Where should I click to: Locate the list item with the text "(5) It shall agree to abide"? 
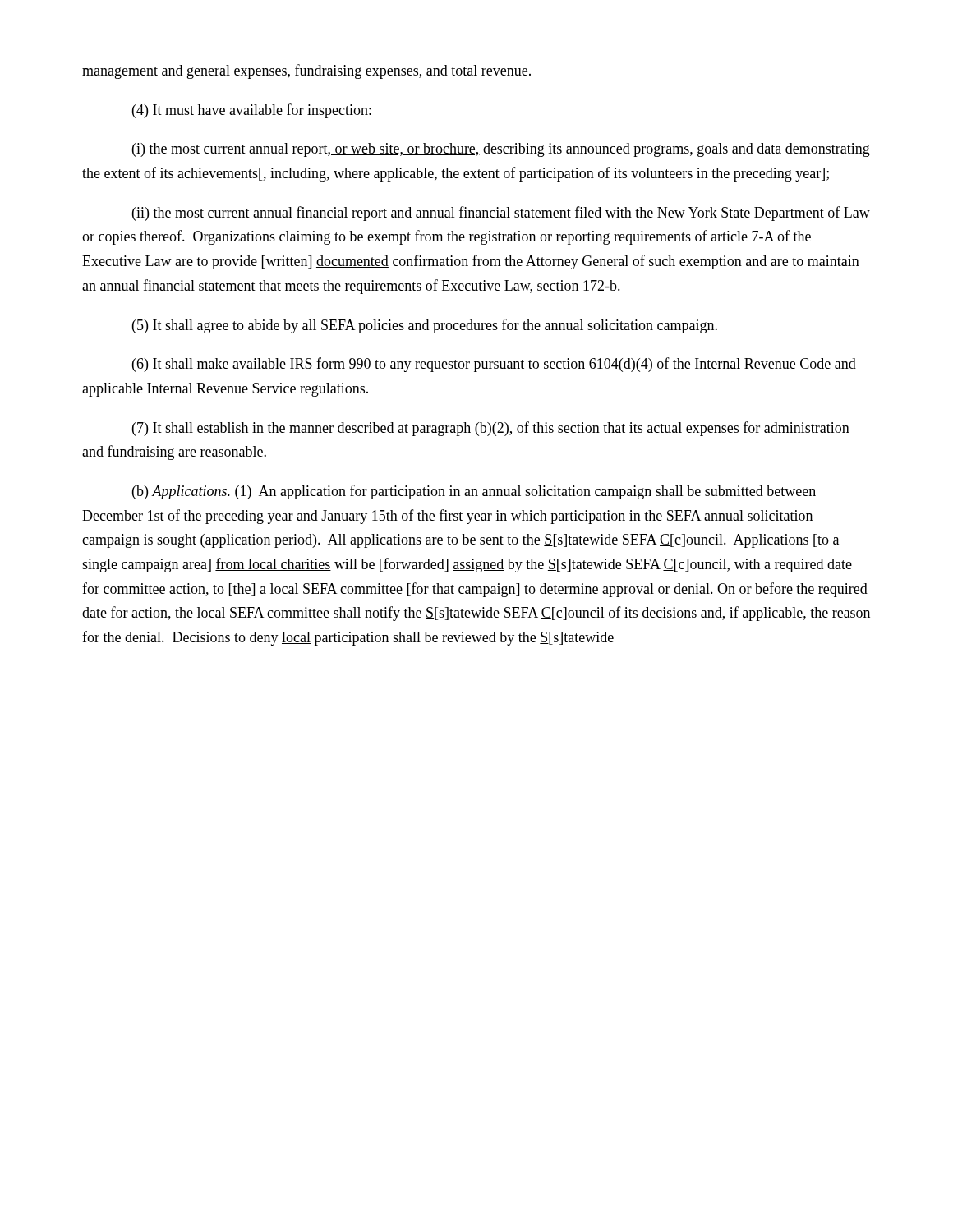(425, 325)
